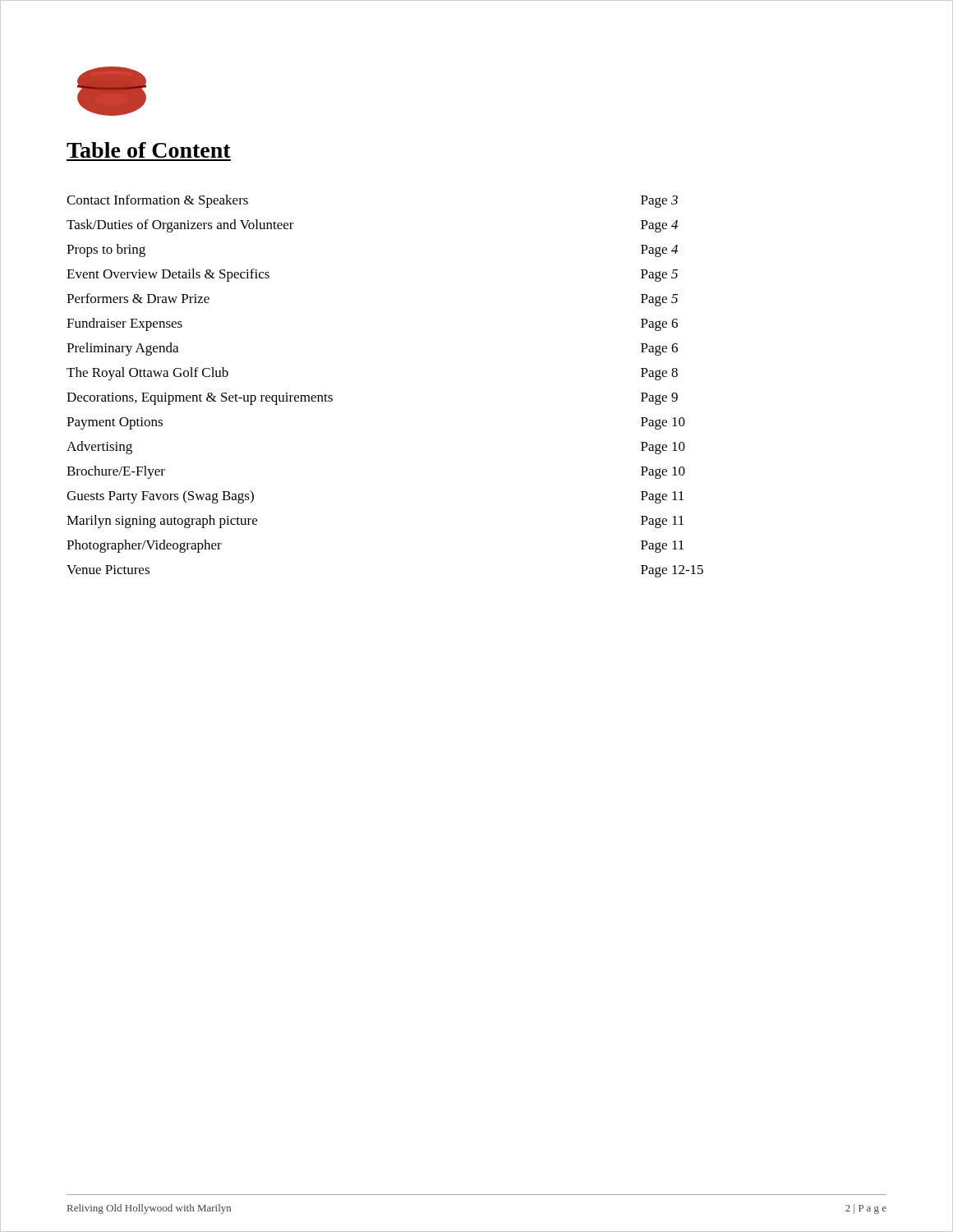Image resolution: width=953 pixels, height=1232 pixels.
Task: Select the list item that reads "Guests Party Favors (Swag Bags) Page"
Action: click(x=158, y=496)
